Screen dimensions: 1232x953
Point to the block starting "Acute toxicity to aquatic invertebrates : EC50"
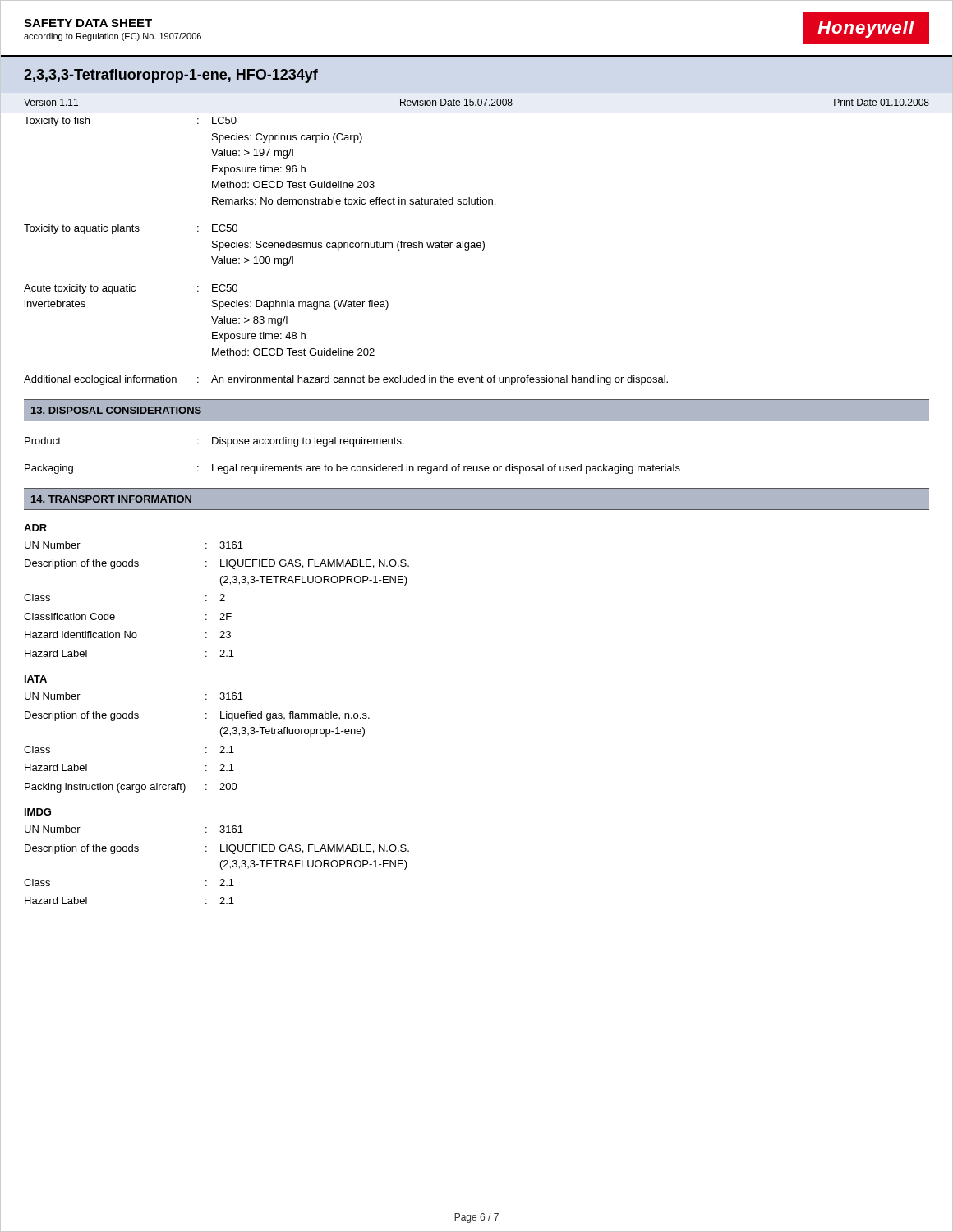[131, 289]
